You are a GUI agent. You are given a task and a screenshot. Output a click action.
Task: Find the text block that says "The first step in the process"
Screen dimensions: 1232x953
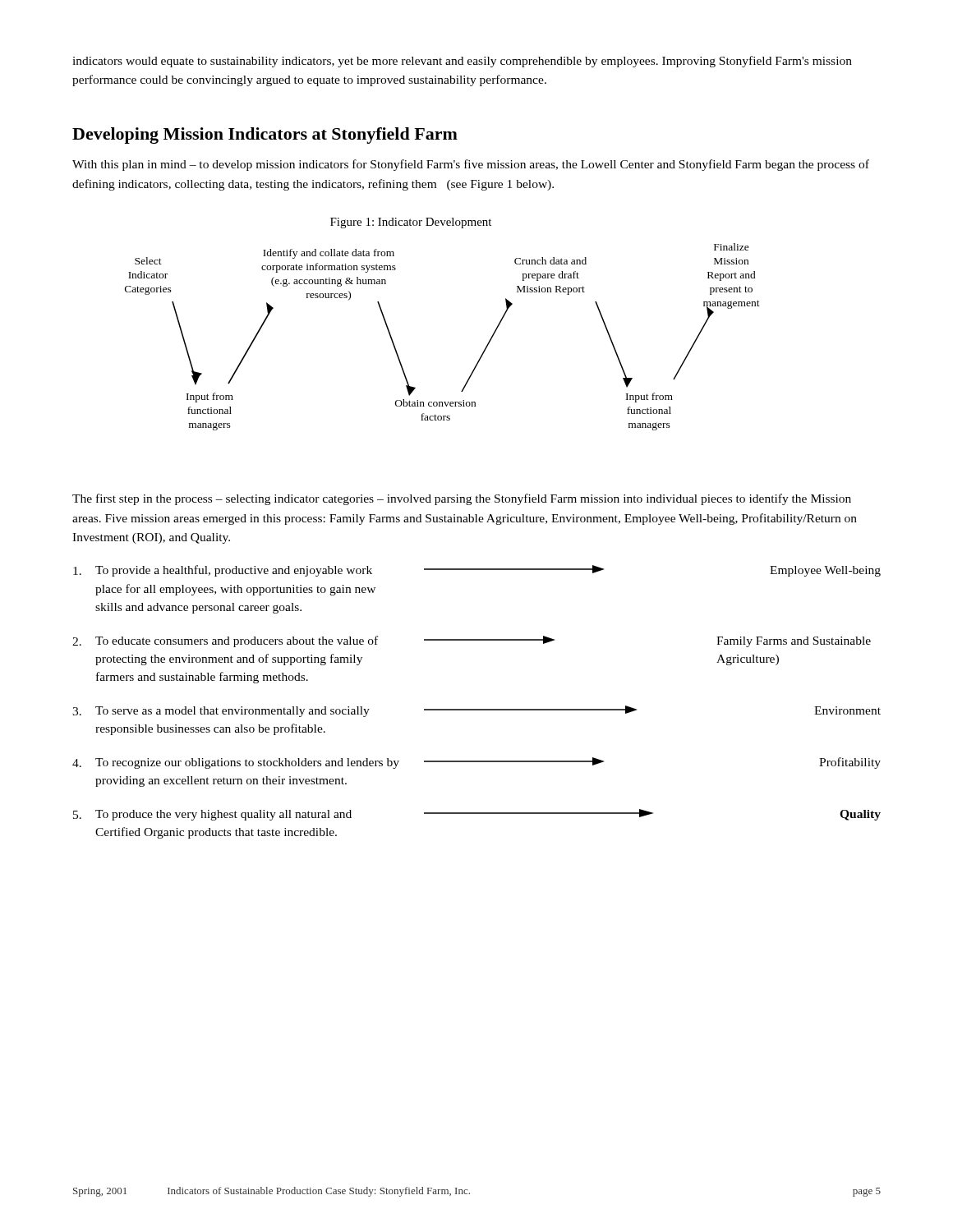tap(465, 518)
